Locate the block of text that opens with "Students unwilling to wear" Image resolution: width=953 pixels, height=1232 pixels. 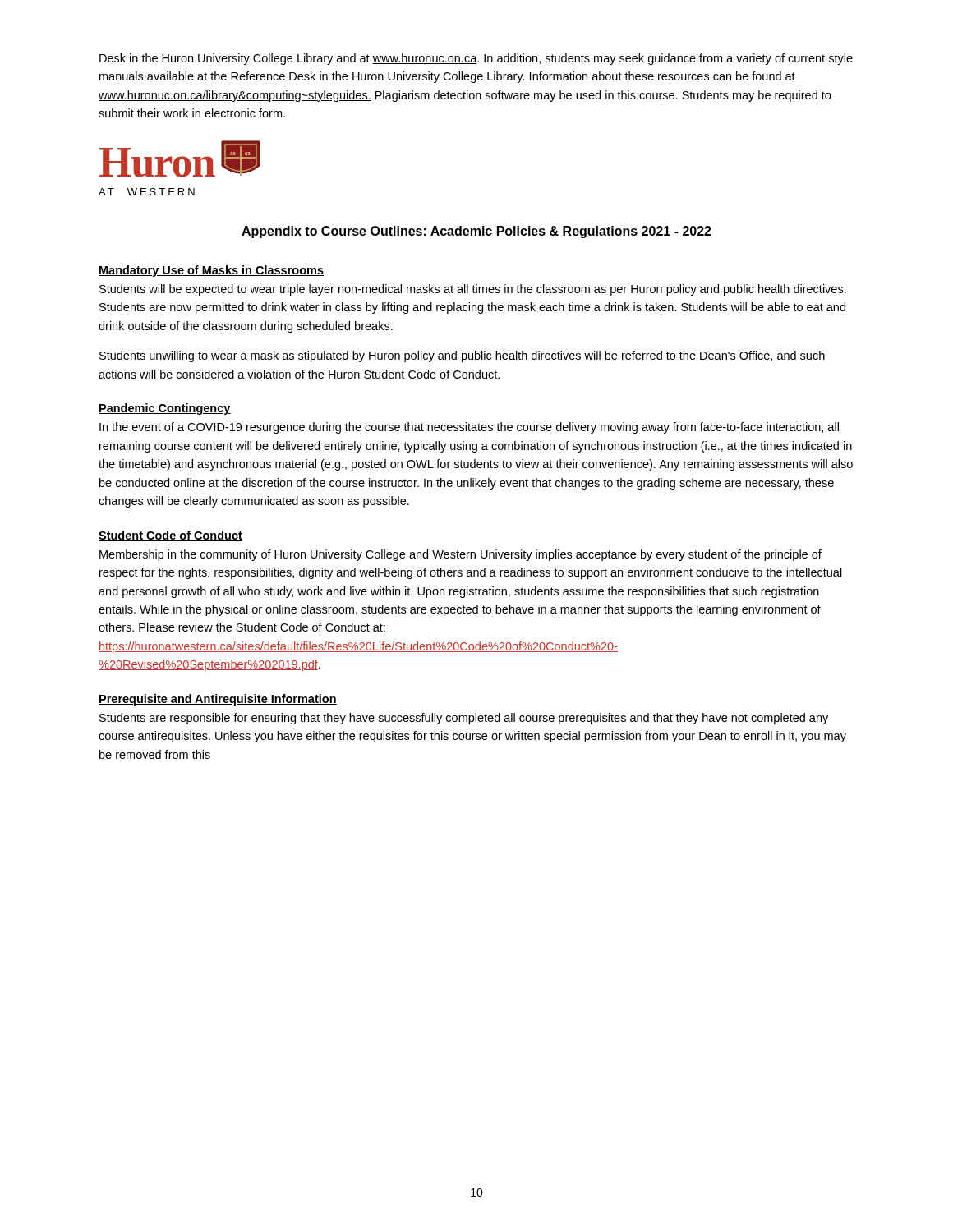coord(462,365)
